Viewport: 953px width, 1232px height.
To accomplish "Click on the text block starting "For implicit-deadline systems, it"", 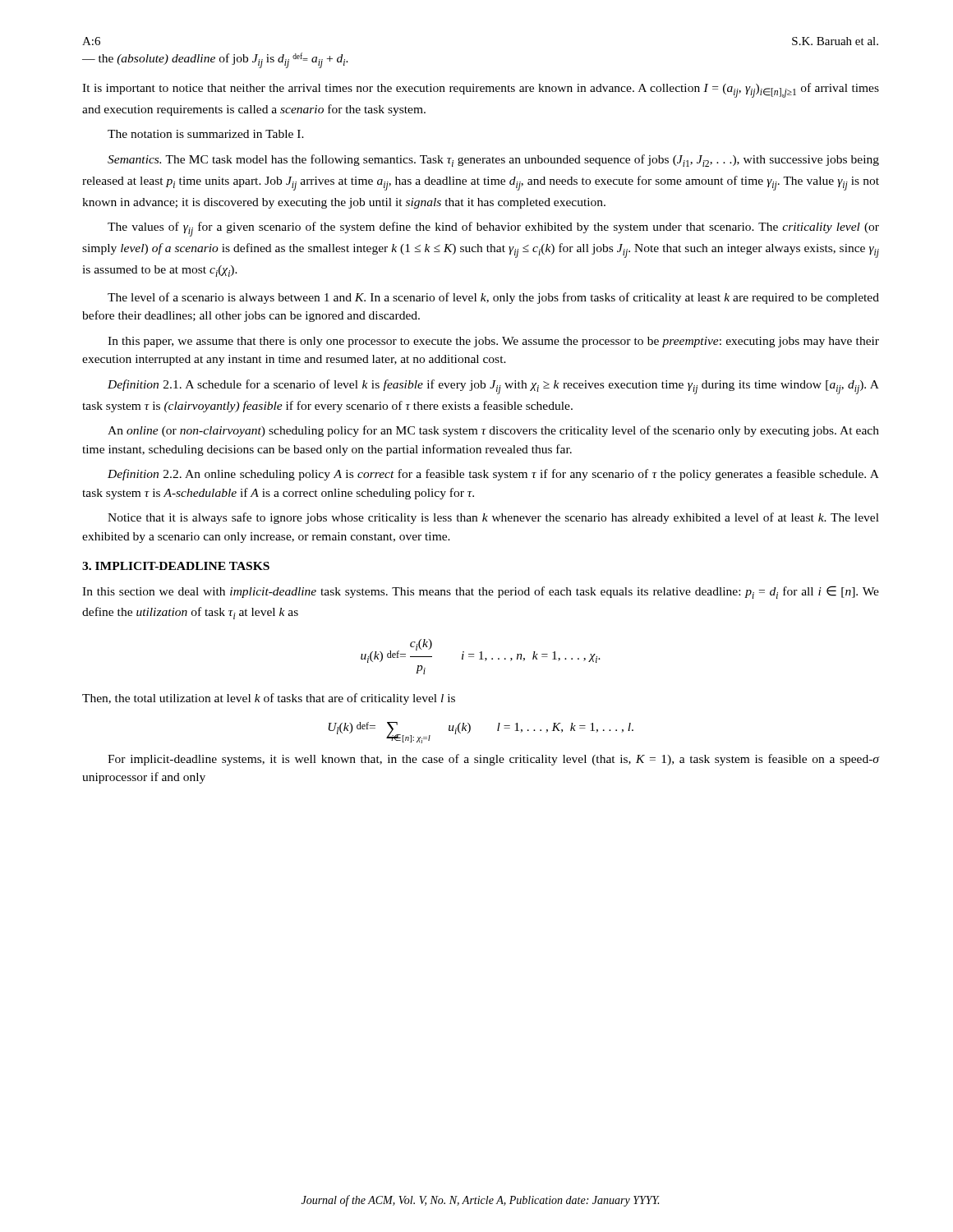I will pyautogui.click(x=481, y=768).
